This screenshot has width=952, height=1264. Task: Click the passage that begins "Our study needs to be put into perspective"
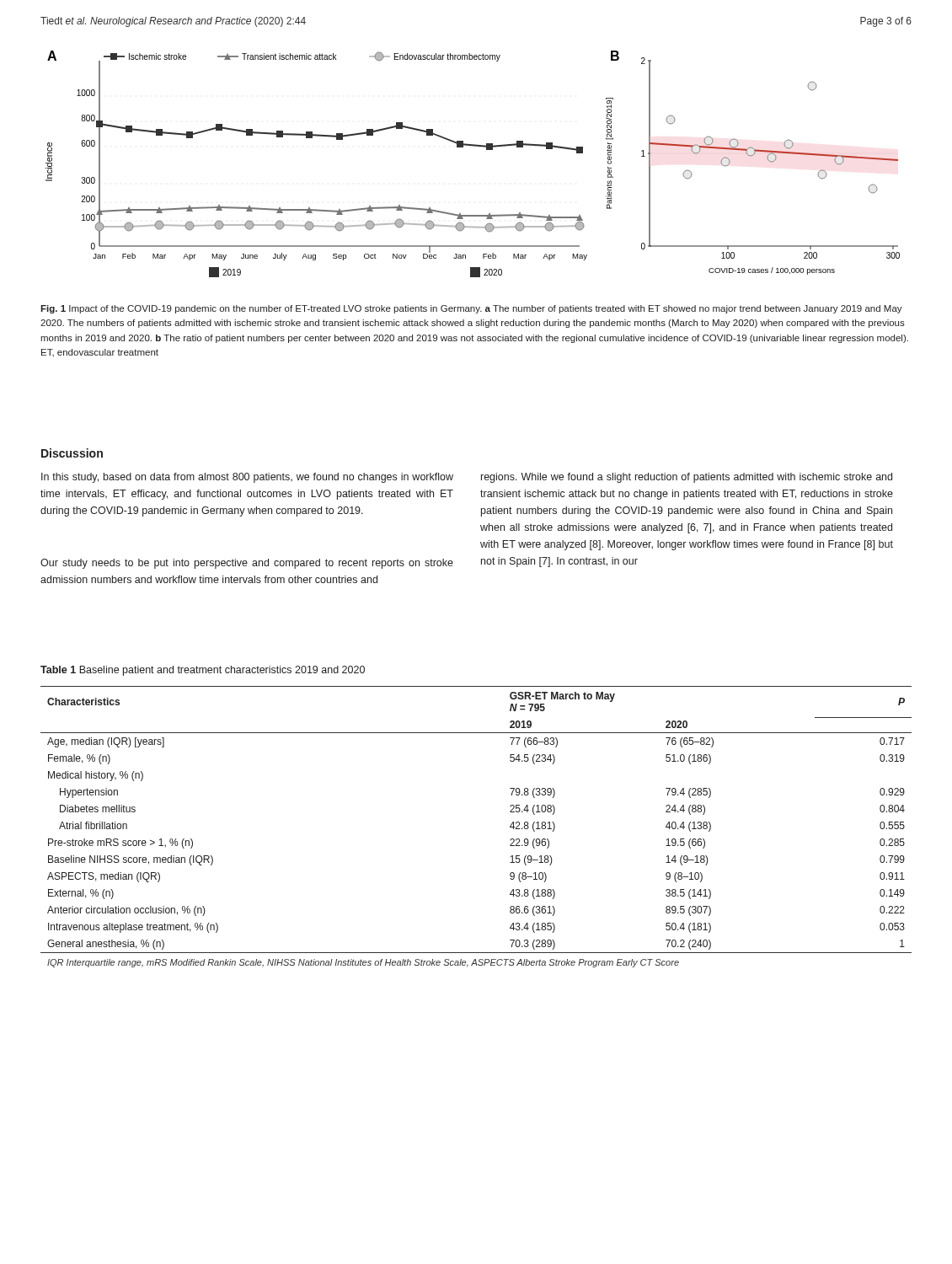(247, 571)
